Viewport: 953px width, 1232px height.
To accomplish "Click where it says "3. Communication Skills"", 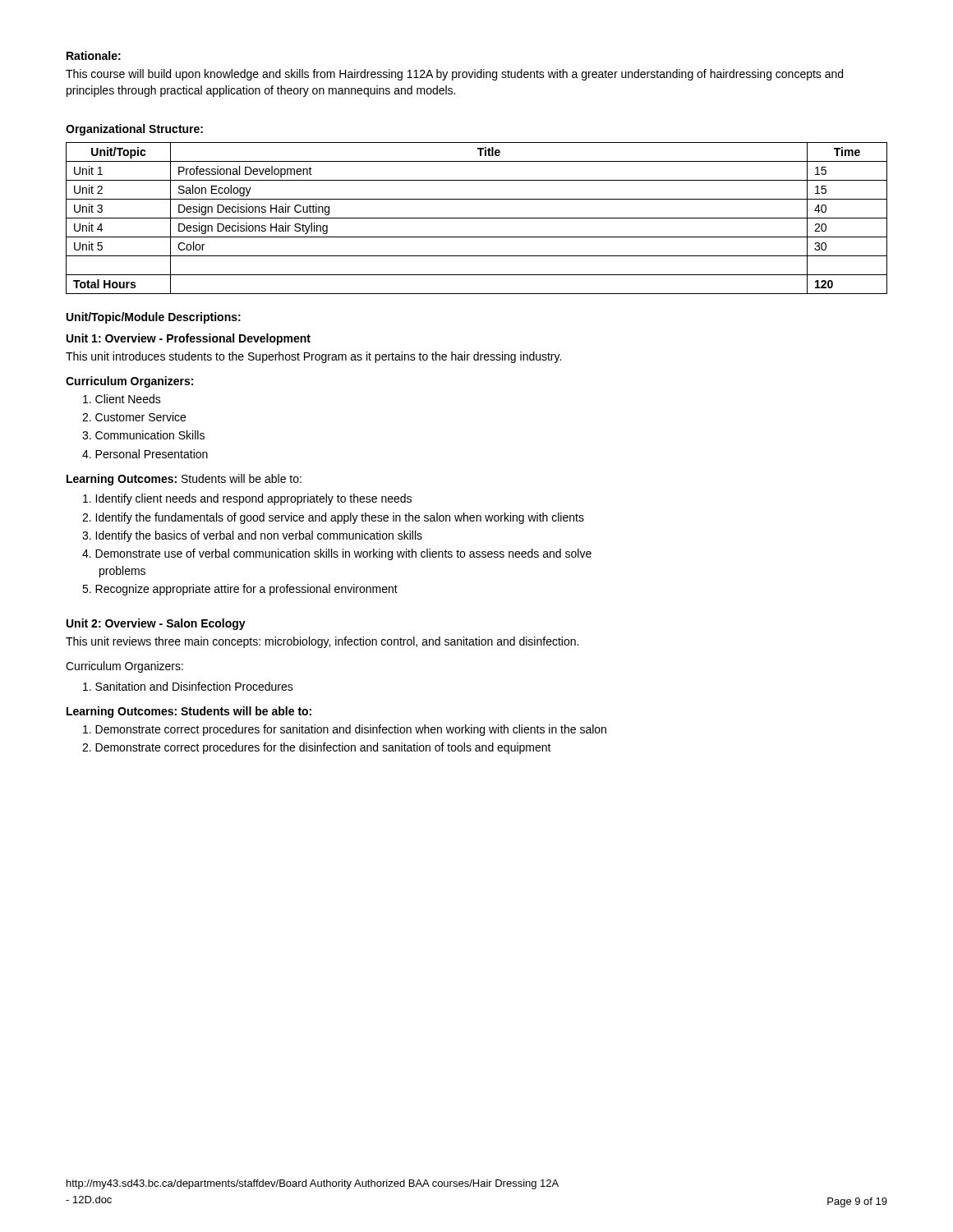I will 144,436.
